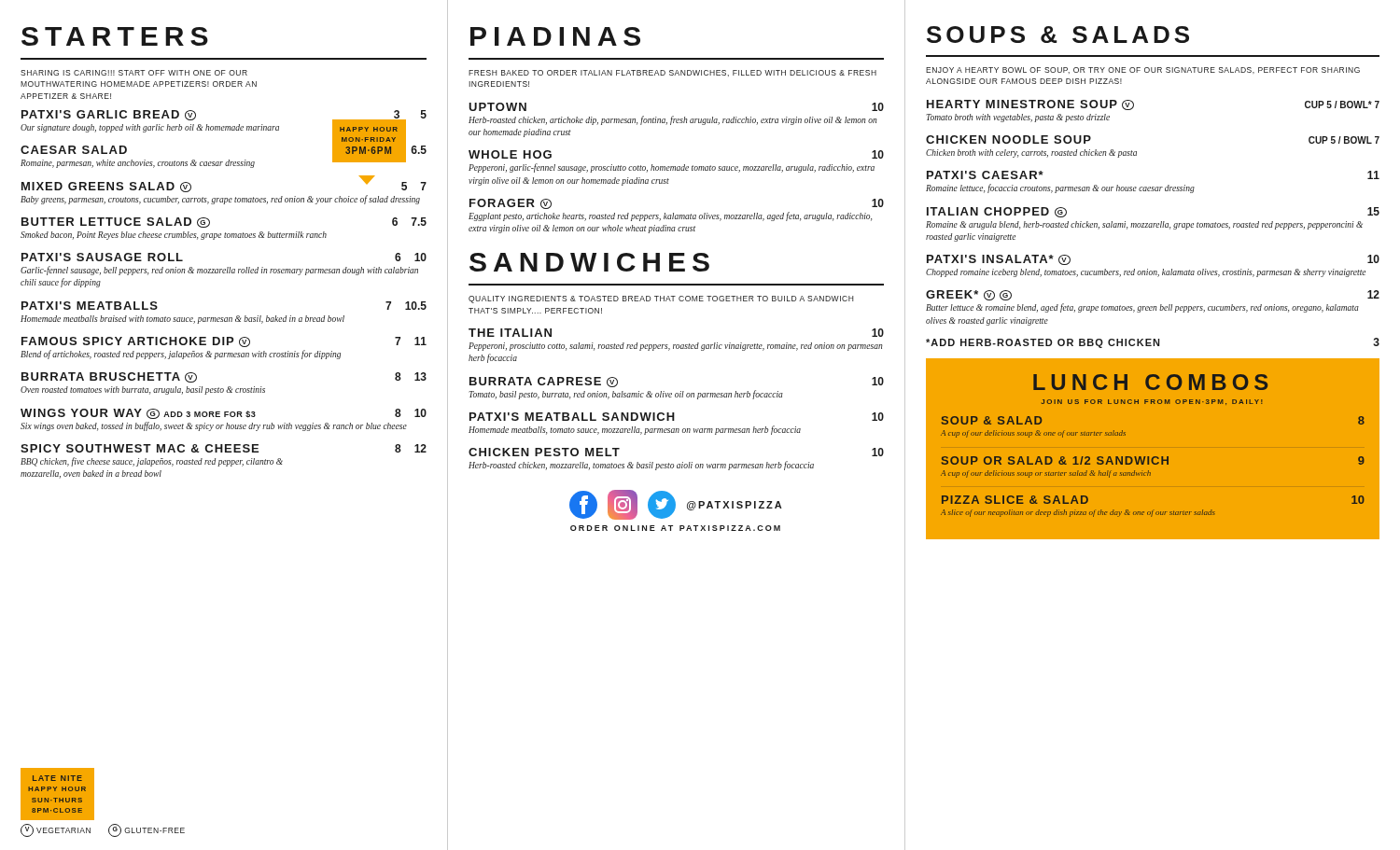Find the list item that says "Spicy Southwest Mac & Cheese 812 BBQ"
Viewport: 1400px width, 850px height.
pos(224,461)
